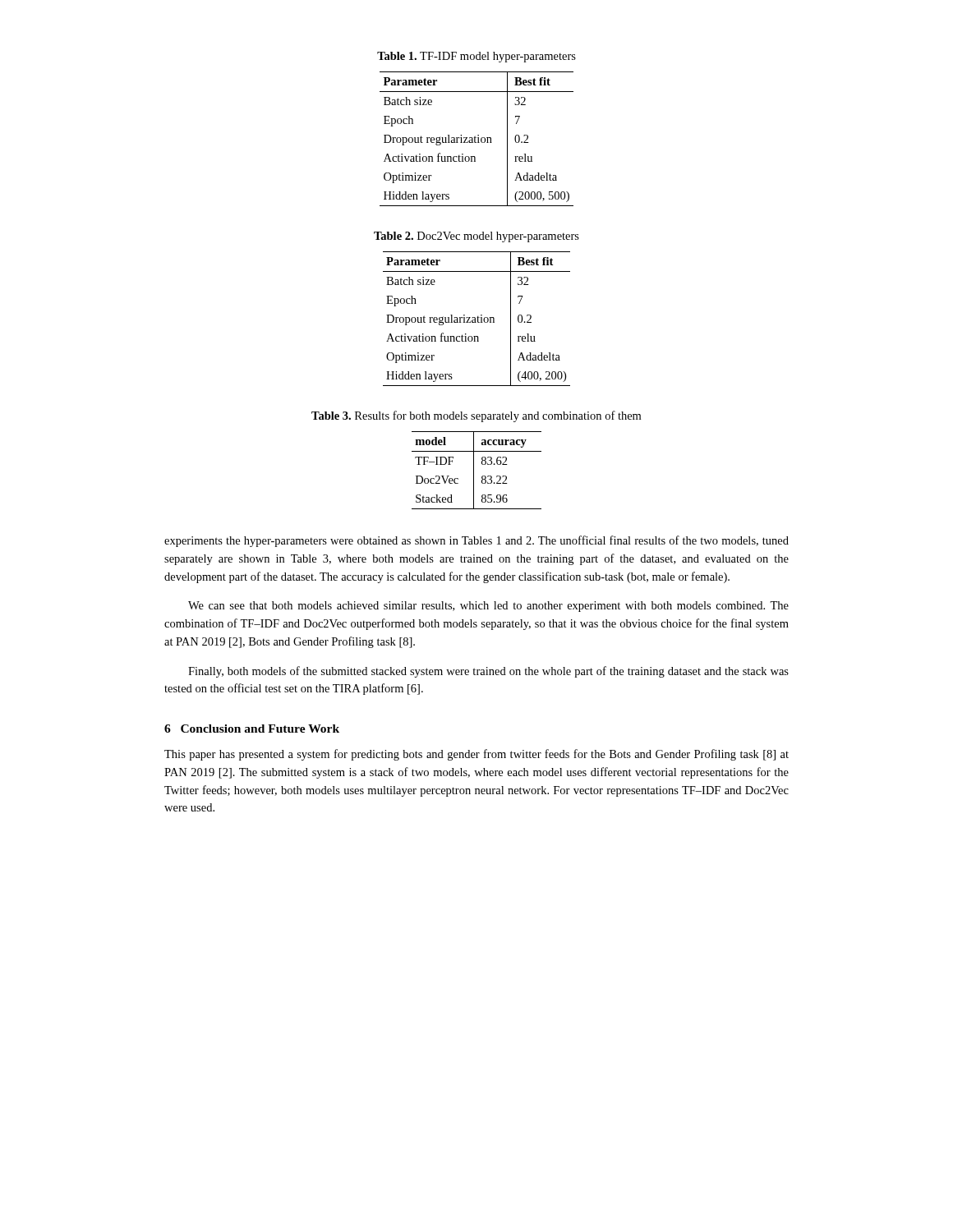Select the caption that reads "Table 2. Doc2Vec model"
This screenshot has height=1232, width=953.
[476, 236]
